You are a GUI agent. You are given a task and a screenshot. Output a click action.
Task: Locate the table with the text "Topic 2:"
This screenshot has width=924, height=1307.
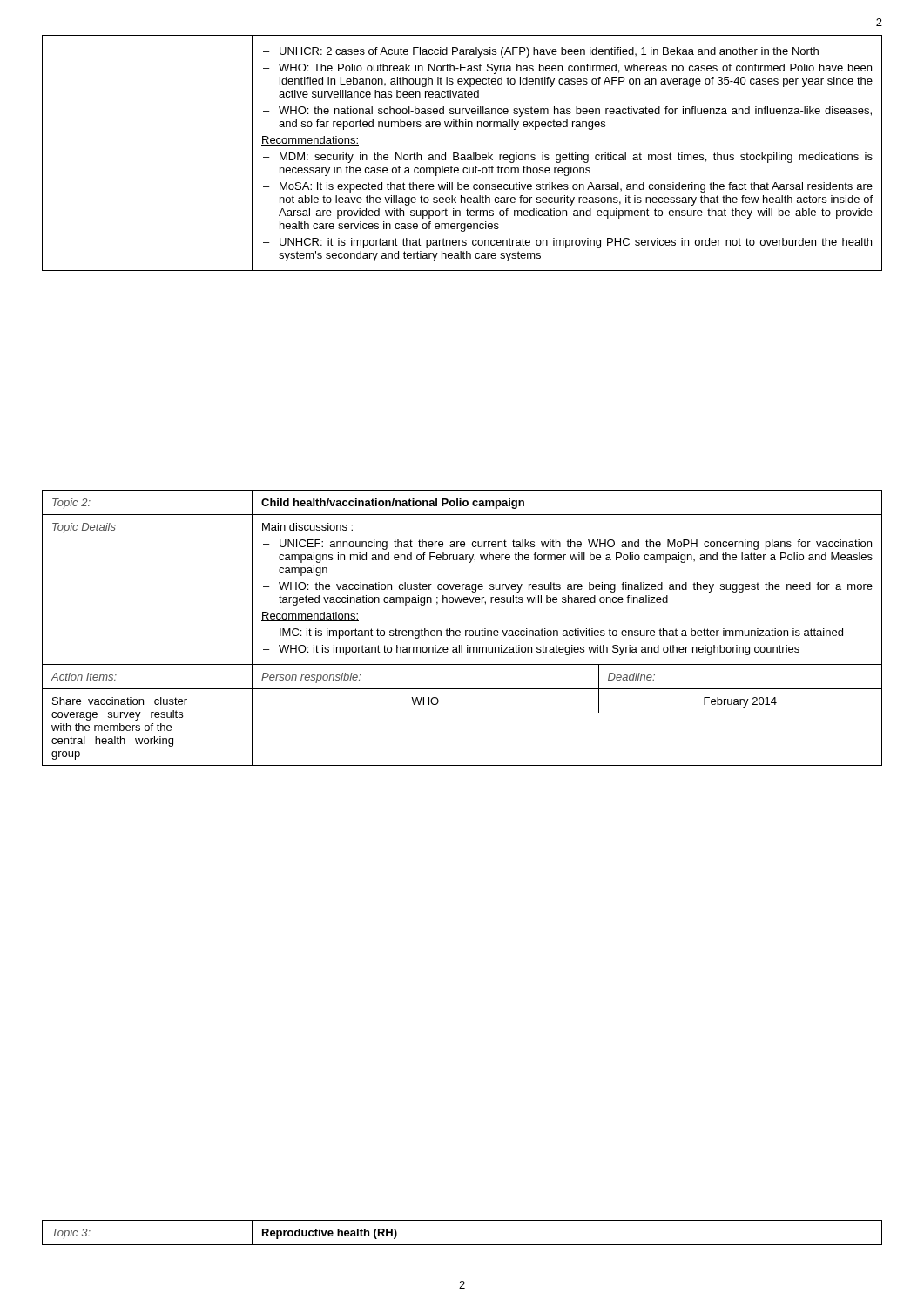(462, 628)
